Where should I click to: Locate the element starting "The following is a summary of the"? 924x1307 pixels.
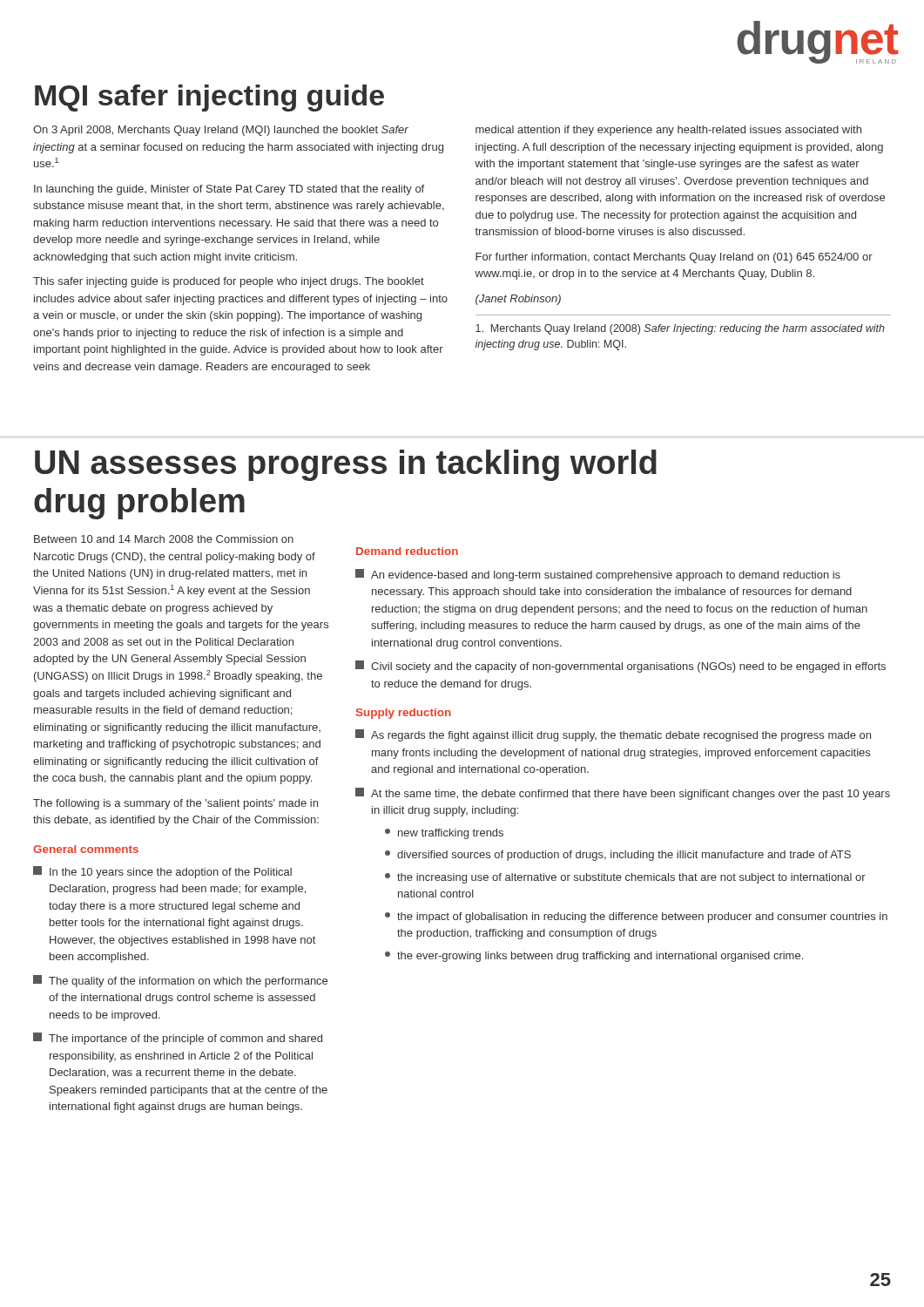coord(181,811)
